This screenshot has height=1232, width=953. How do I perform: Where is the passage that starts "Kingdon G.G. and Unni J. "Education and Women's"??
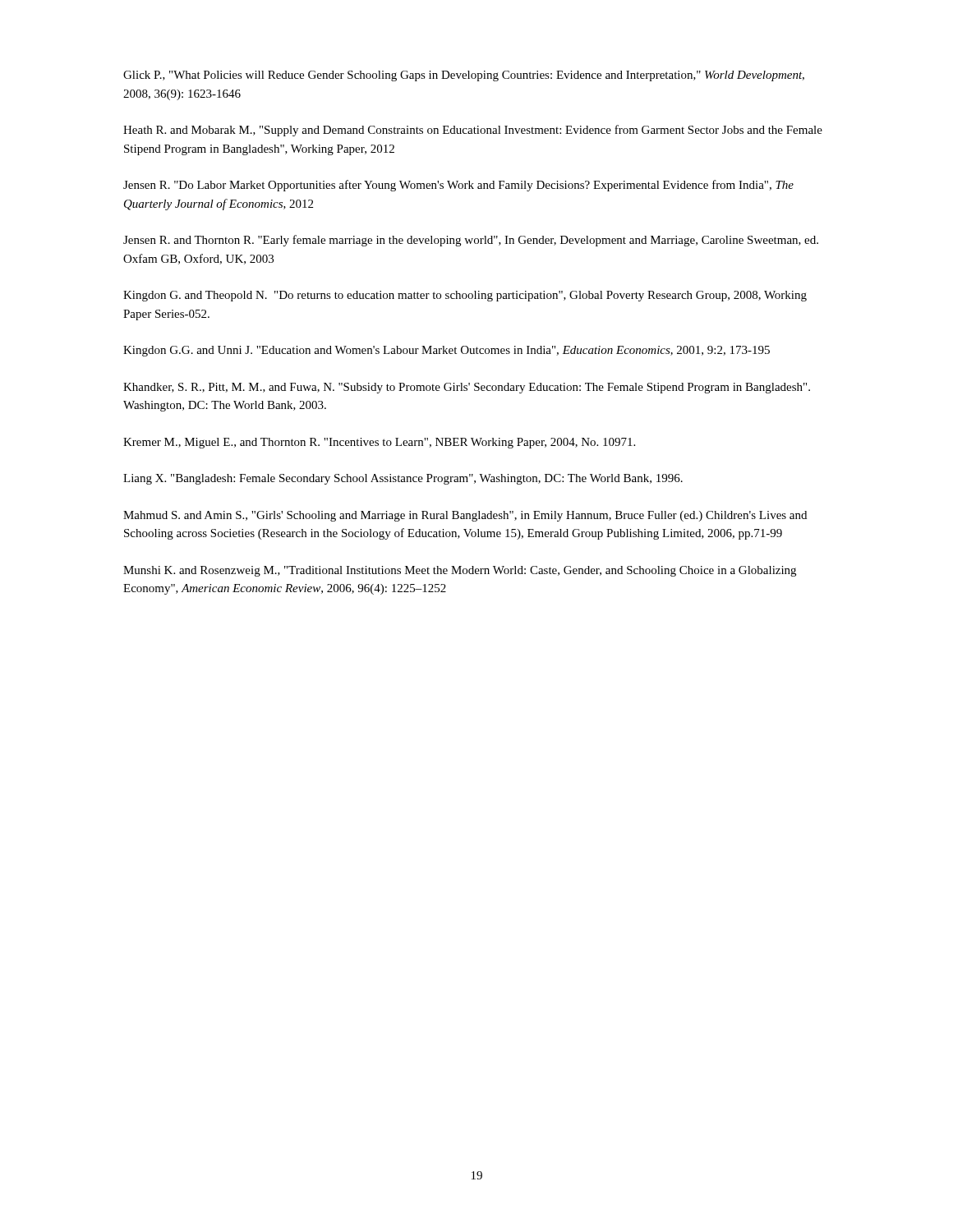coord(447,350)
